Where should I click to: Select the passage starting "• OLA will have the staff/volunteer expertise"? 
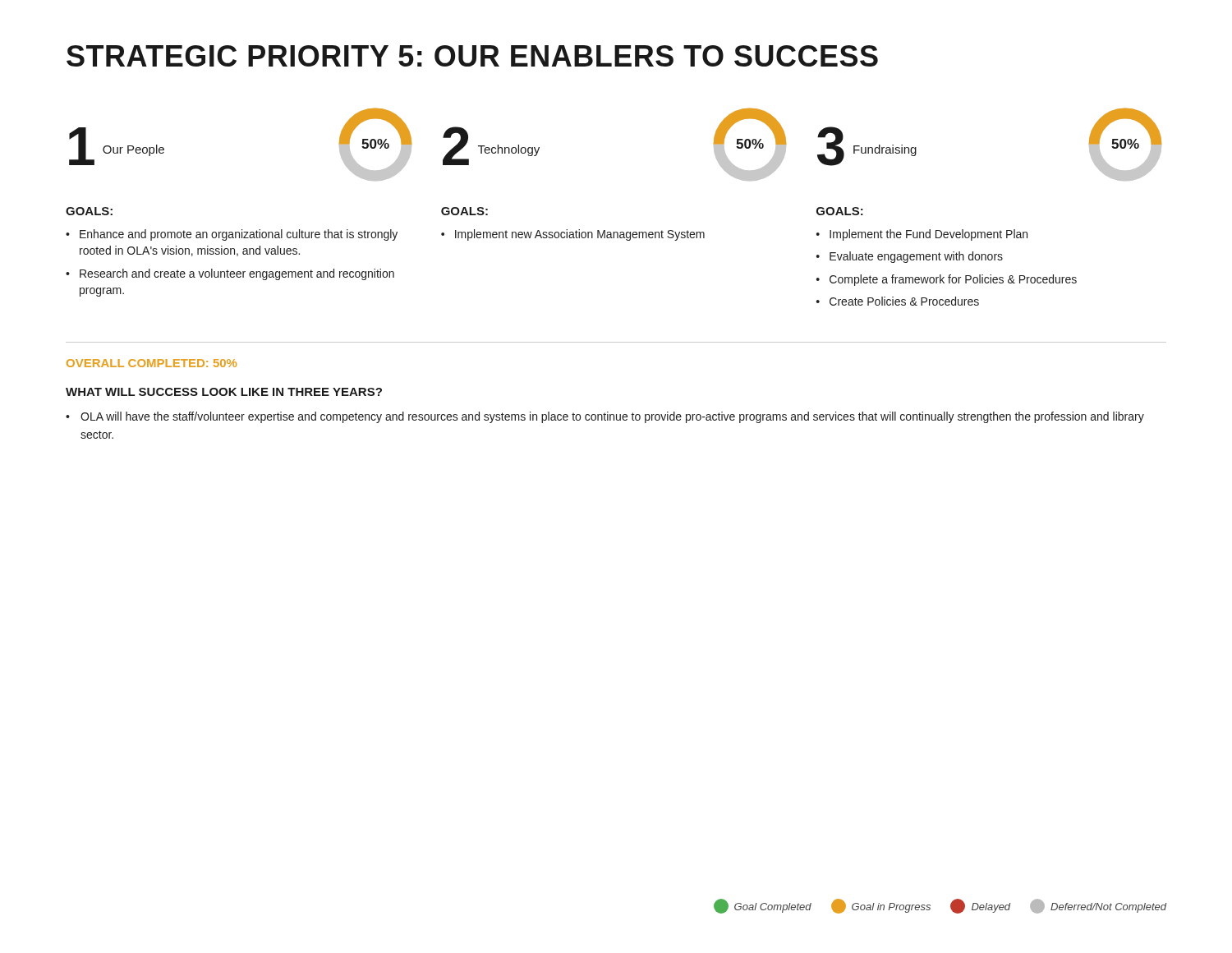coord(605,425)
